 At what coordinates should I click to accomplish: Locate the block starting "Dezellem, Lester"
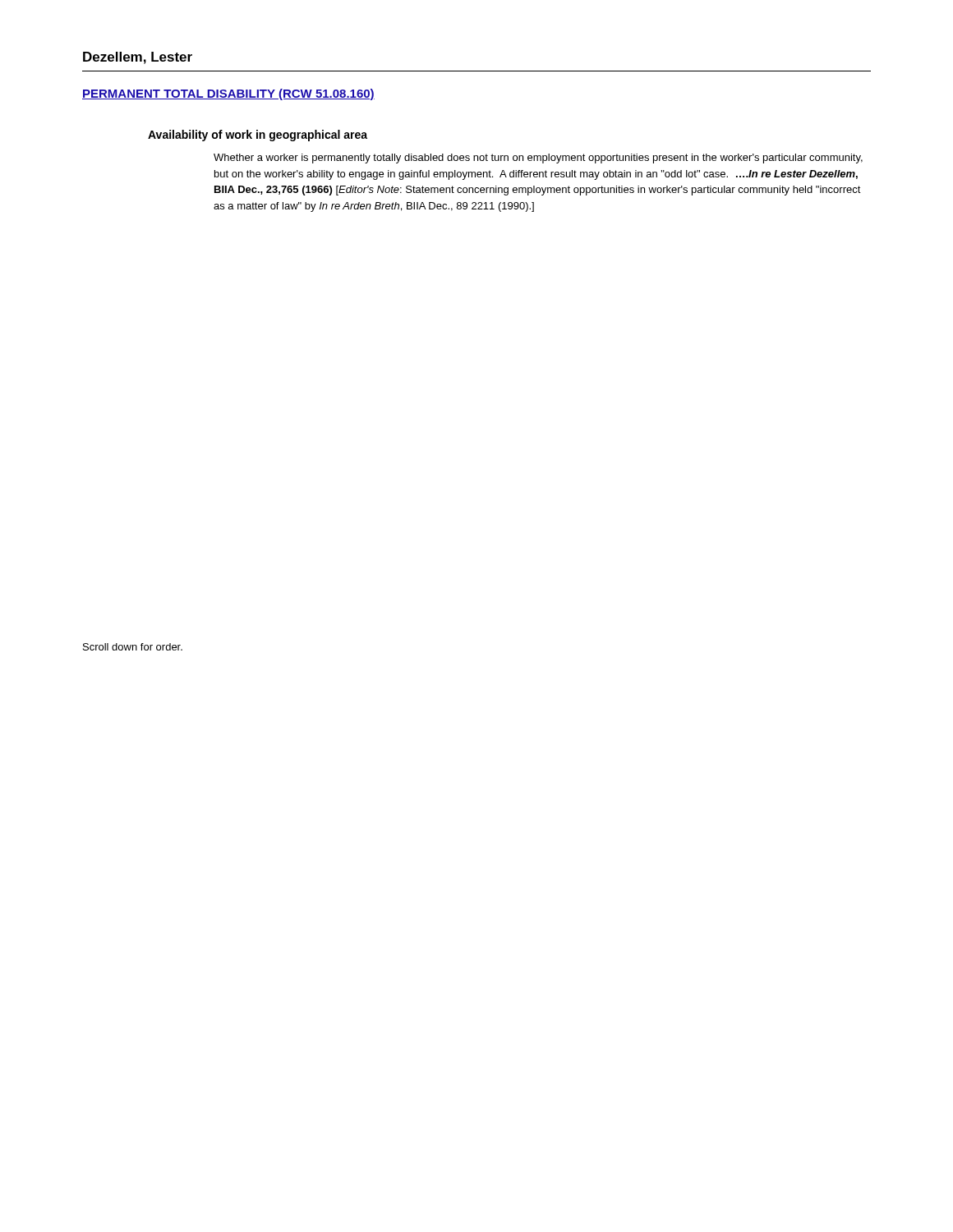(138, 58)
